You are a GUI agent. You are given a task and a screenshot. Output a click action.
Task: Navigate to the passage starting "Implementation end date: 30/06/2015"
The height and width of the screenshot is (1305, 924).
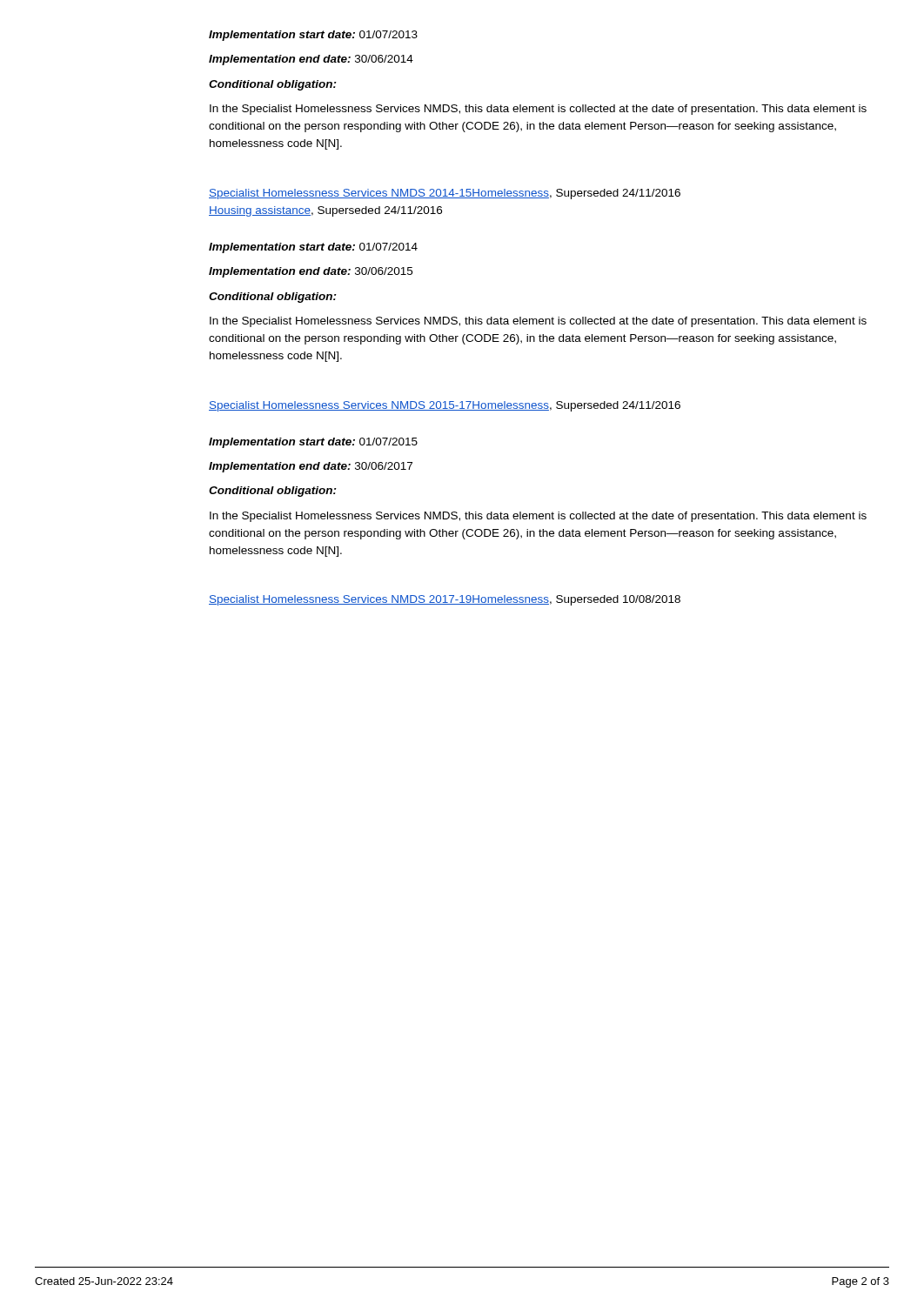(x=311, y=271)
